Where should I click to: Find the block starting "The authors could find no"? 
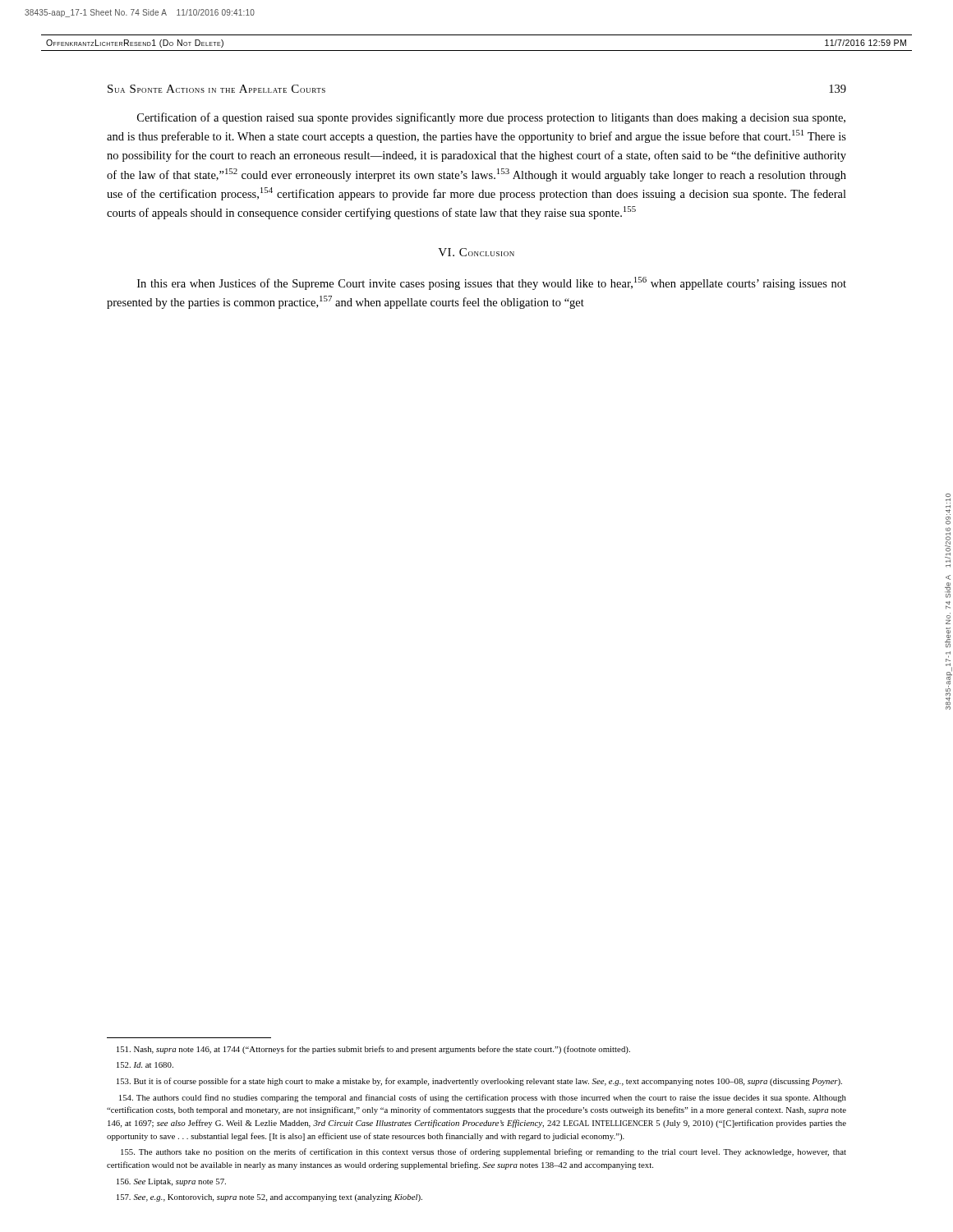tap(476, 1116)
